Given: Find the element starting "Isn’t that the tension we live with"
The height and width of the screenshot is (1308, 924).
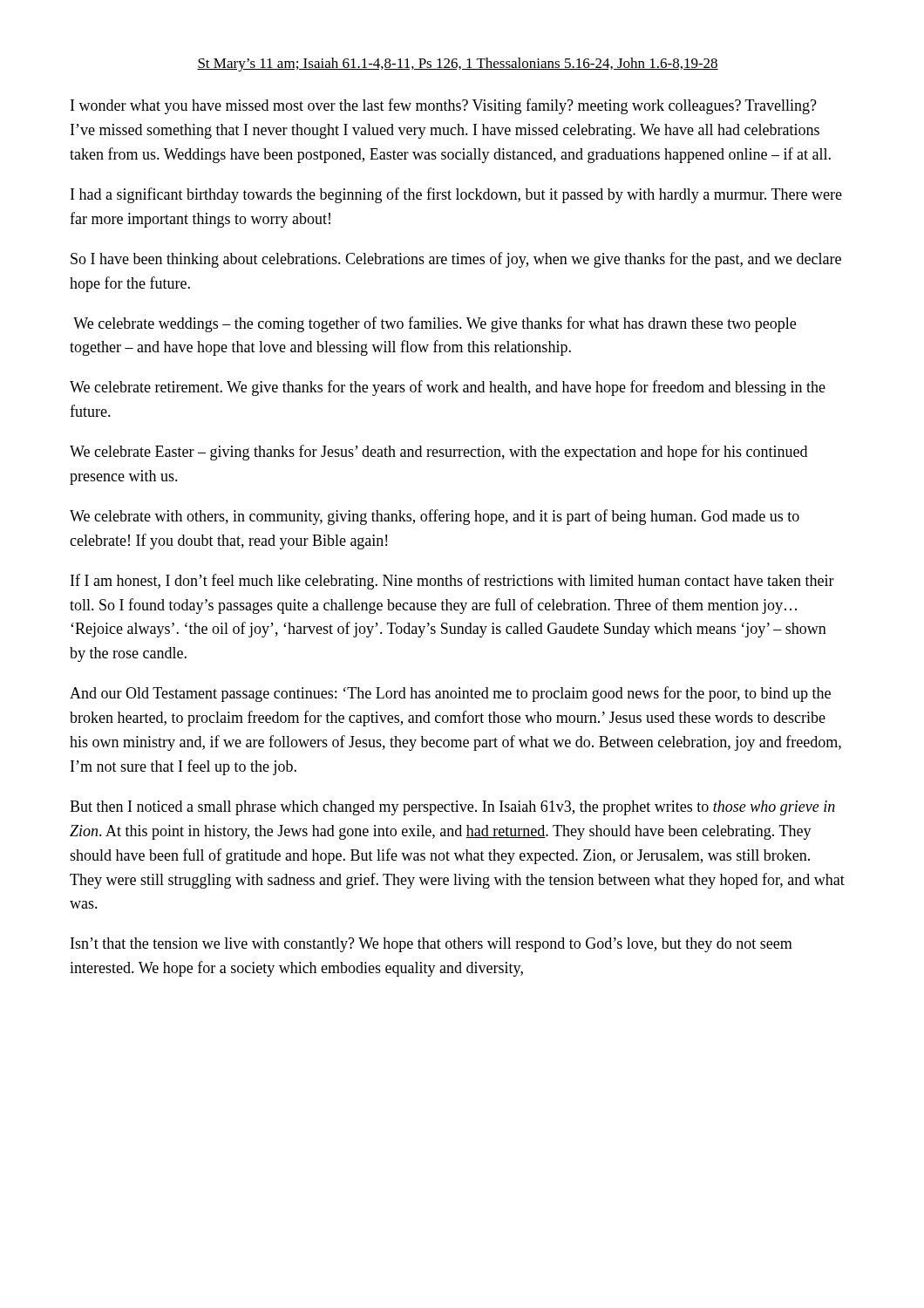Looking at the screenshot, I should (x=431, y=956).
